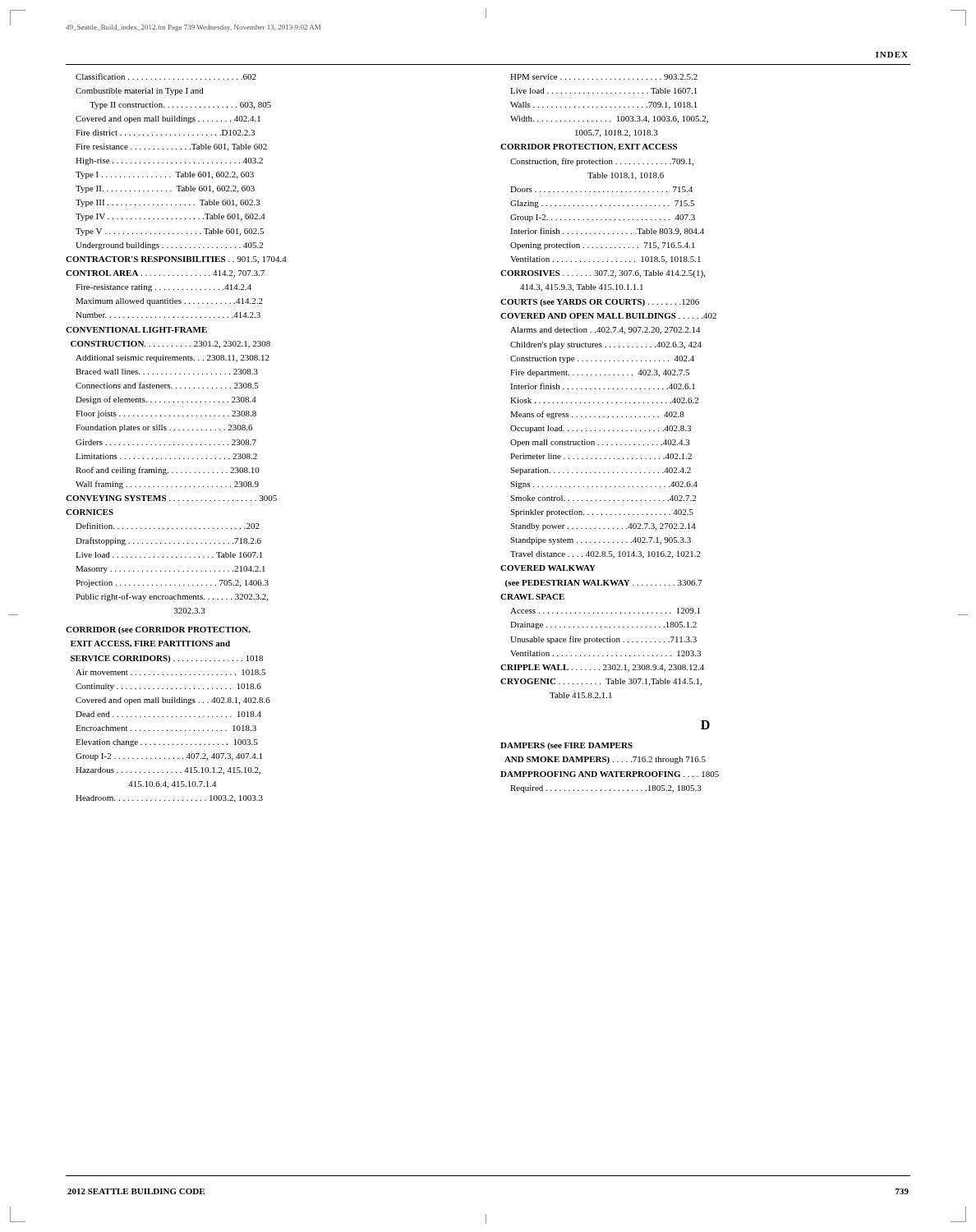This screenshot has height=1232, width=976.
Task: Select the passage starting "Travel distance . ."
Action: point(705,554)
